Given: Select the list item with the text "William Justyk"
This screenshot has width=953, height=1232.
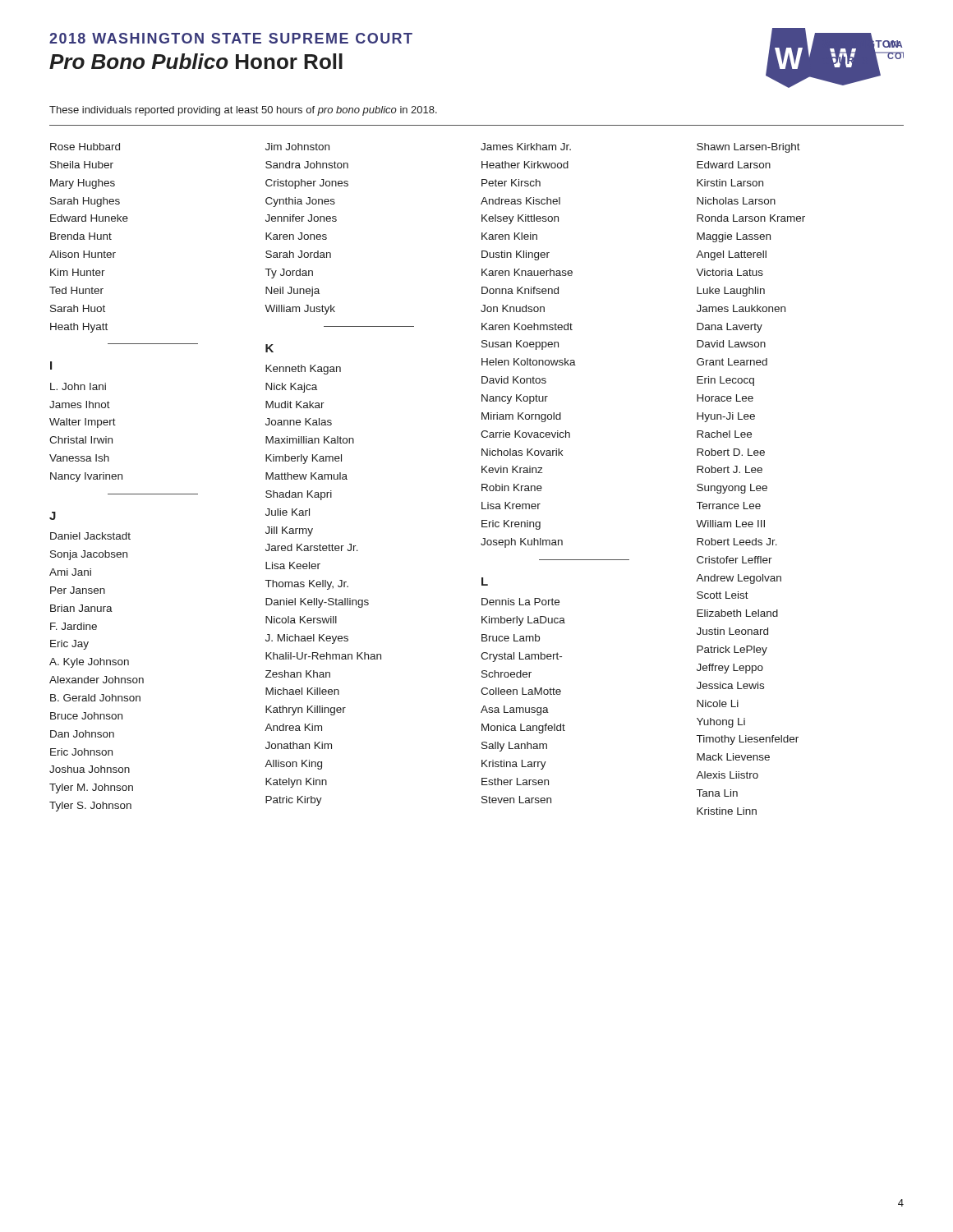Looking at the screenshot, I should tap(300, 310).
